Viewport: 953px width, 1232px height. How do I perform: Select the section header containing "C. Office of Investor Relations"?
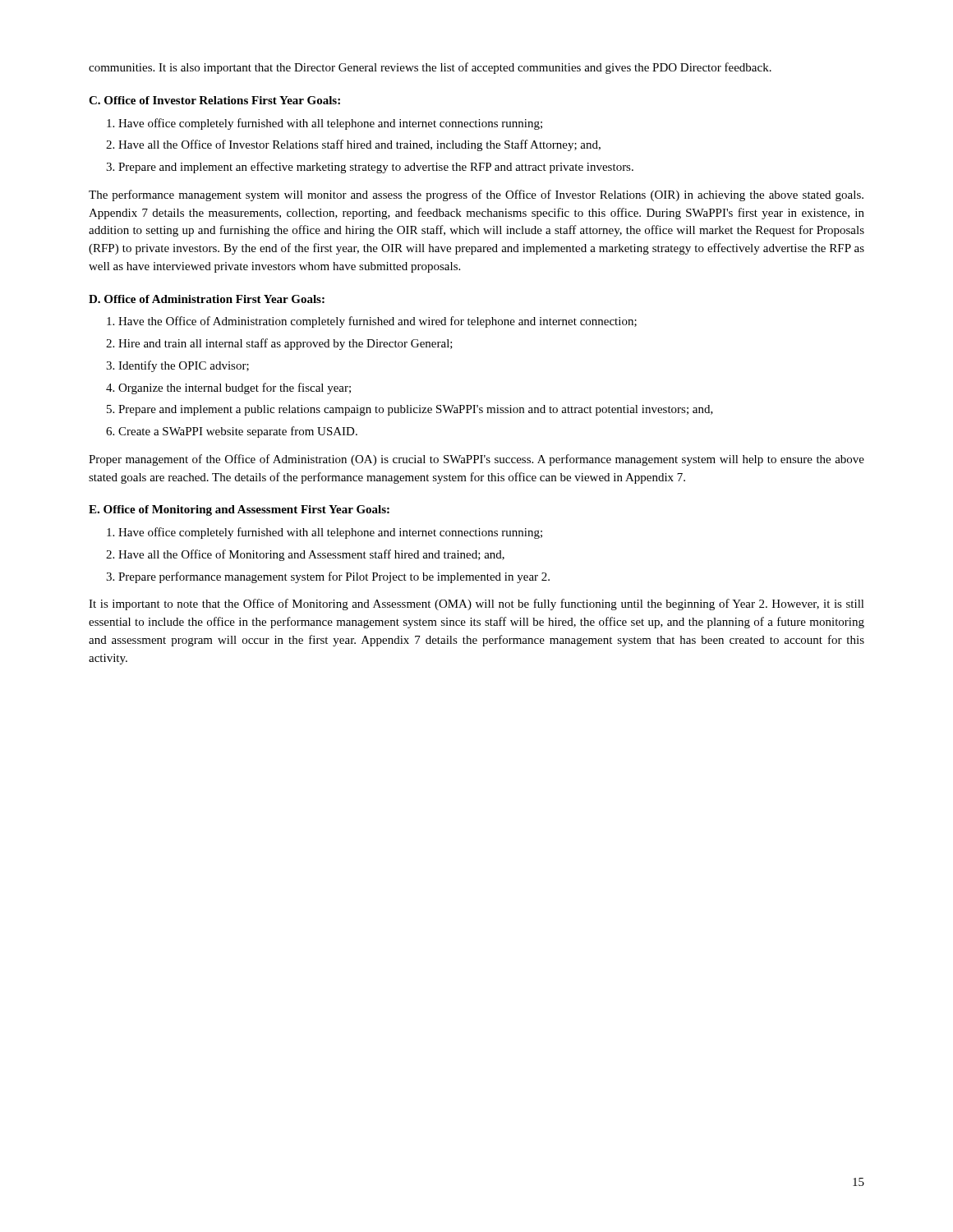click(x=214, y=100)
